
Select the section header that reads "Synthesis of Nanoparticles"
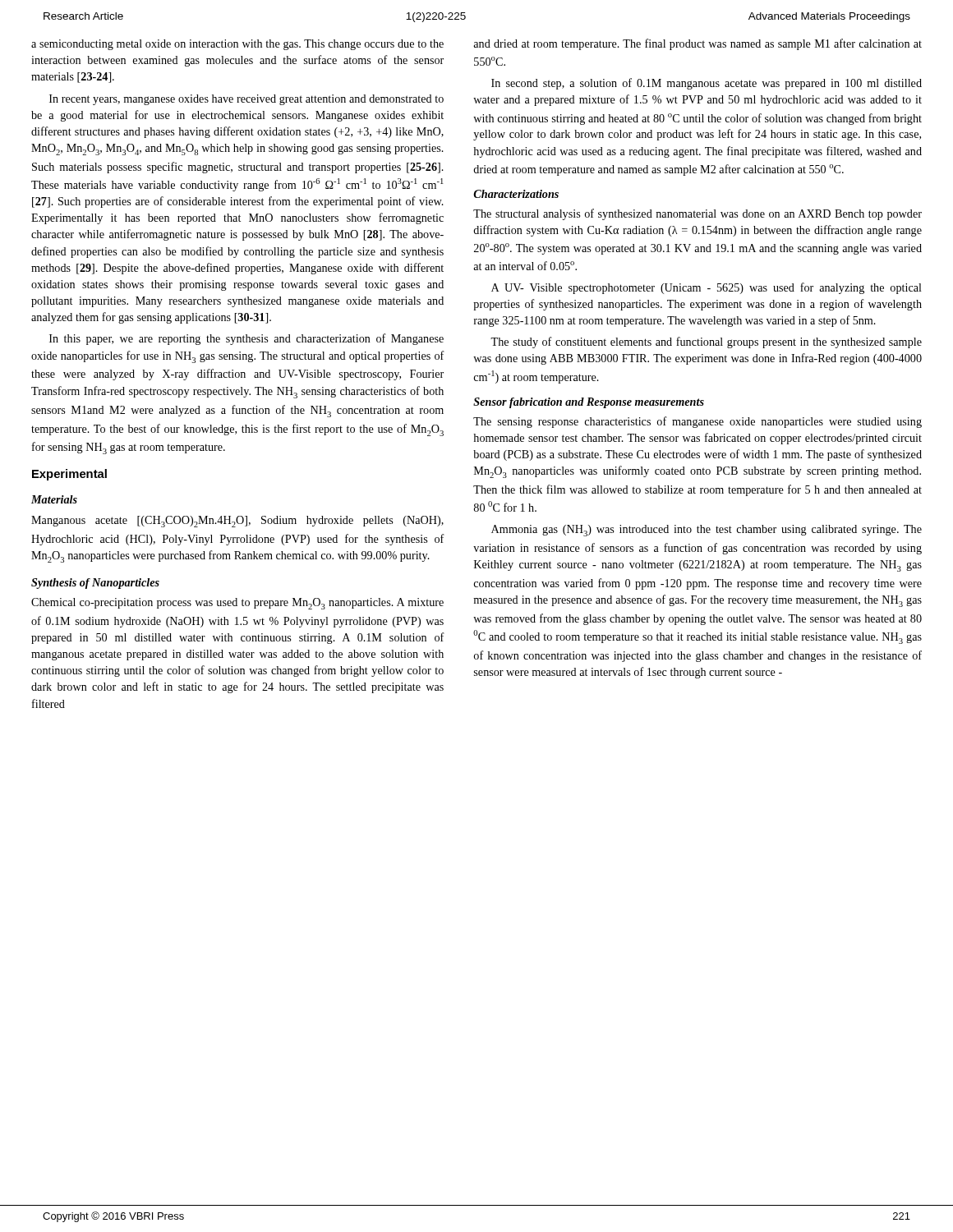tap(95, 582)
